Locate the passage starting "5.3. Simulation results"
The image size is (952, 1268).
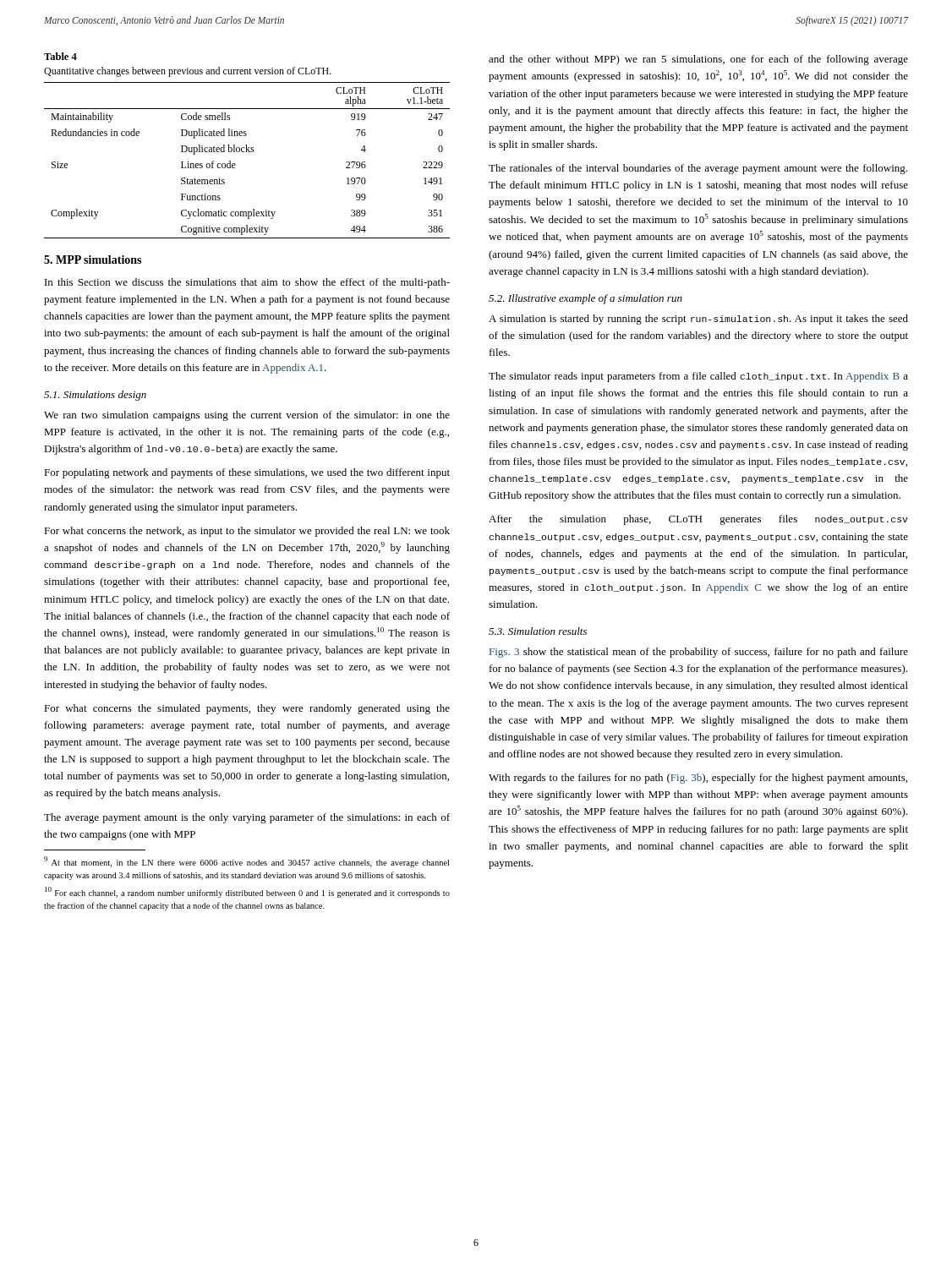coord(538,631)
